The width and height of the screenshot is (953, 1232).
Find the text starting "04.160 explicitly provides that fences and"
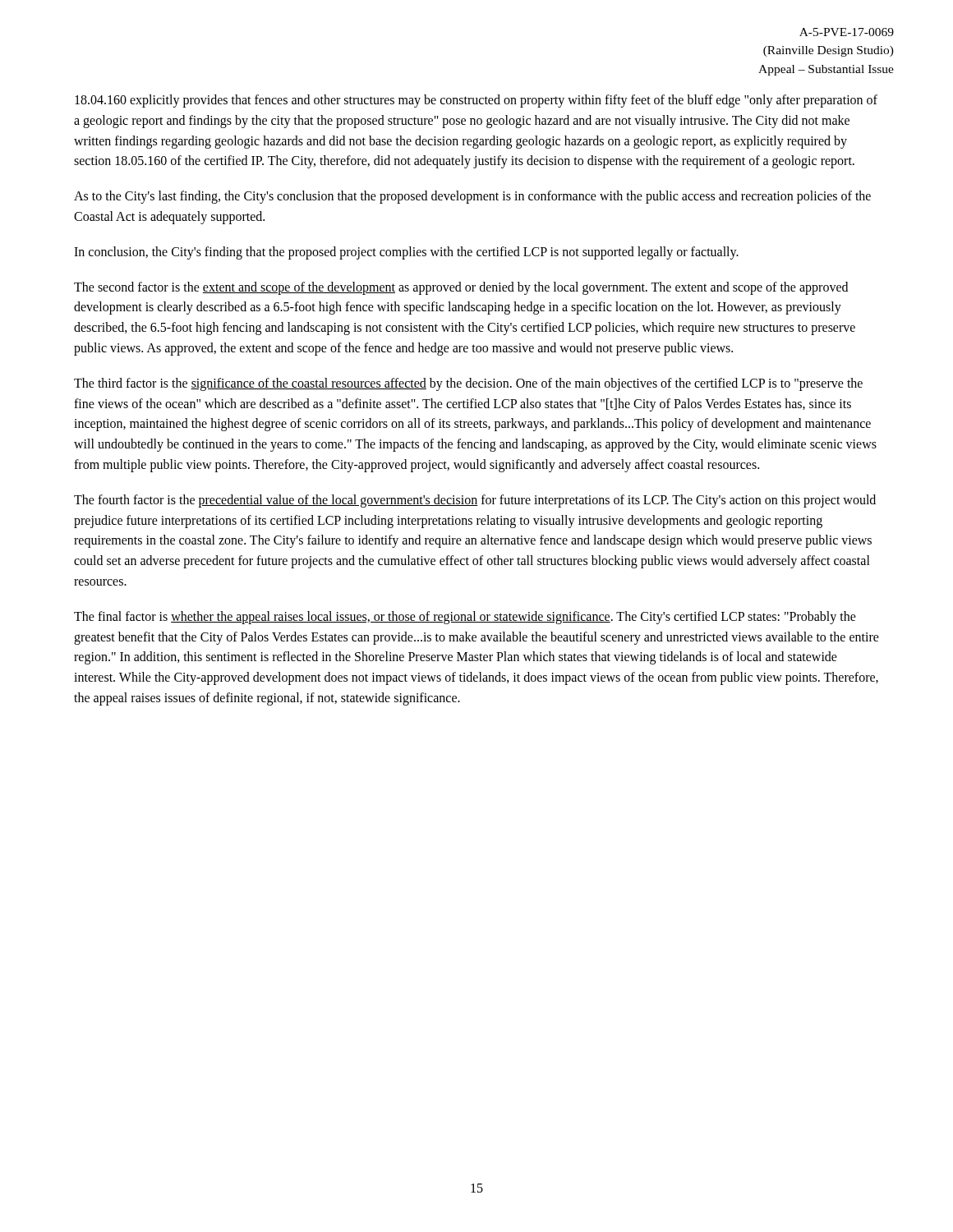coord(476,130)
